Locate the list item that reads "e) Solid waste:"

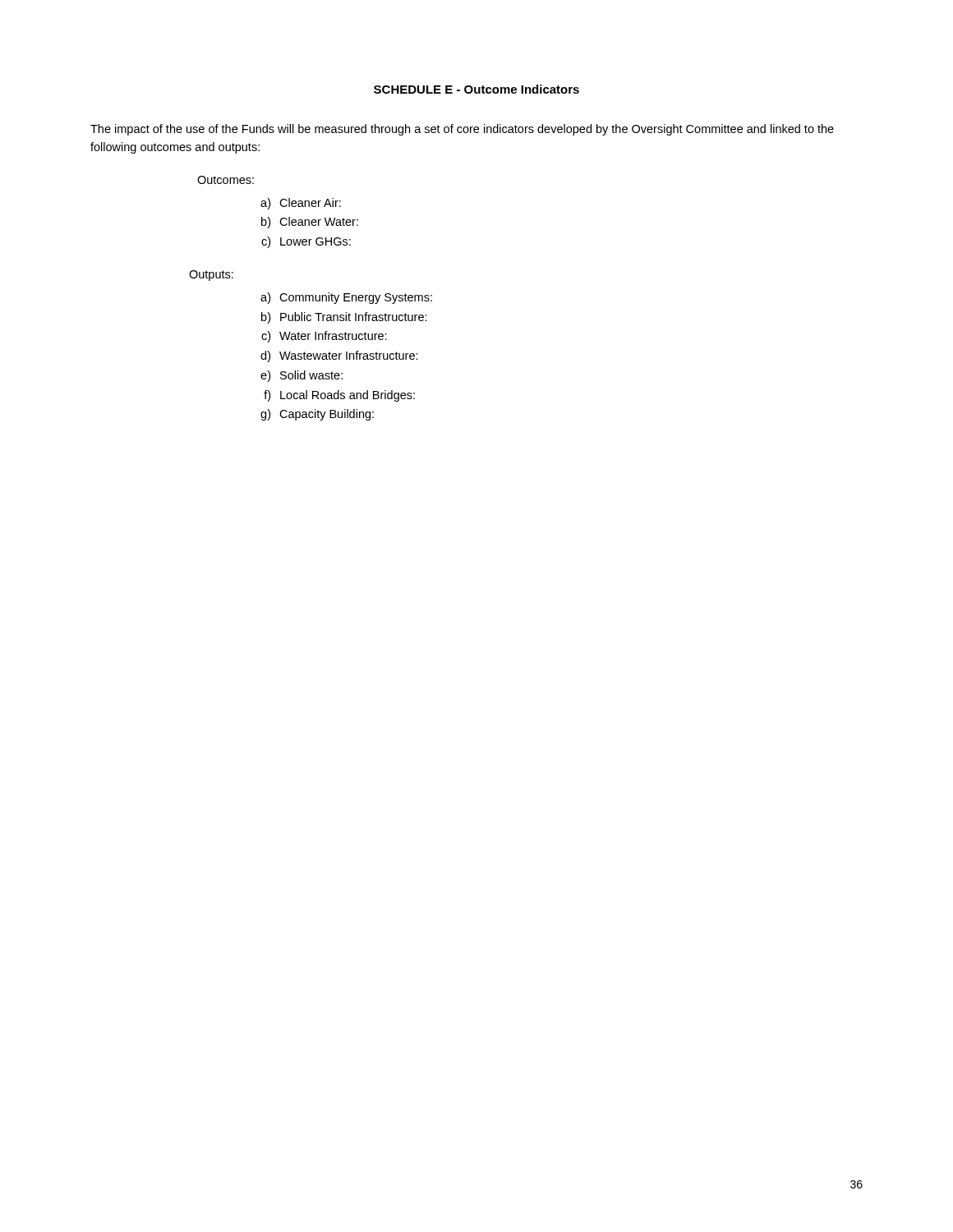pyautogui.click(x=295, y=376)
